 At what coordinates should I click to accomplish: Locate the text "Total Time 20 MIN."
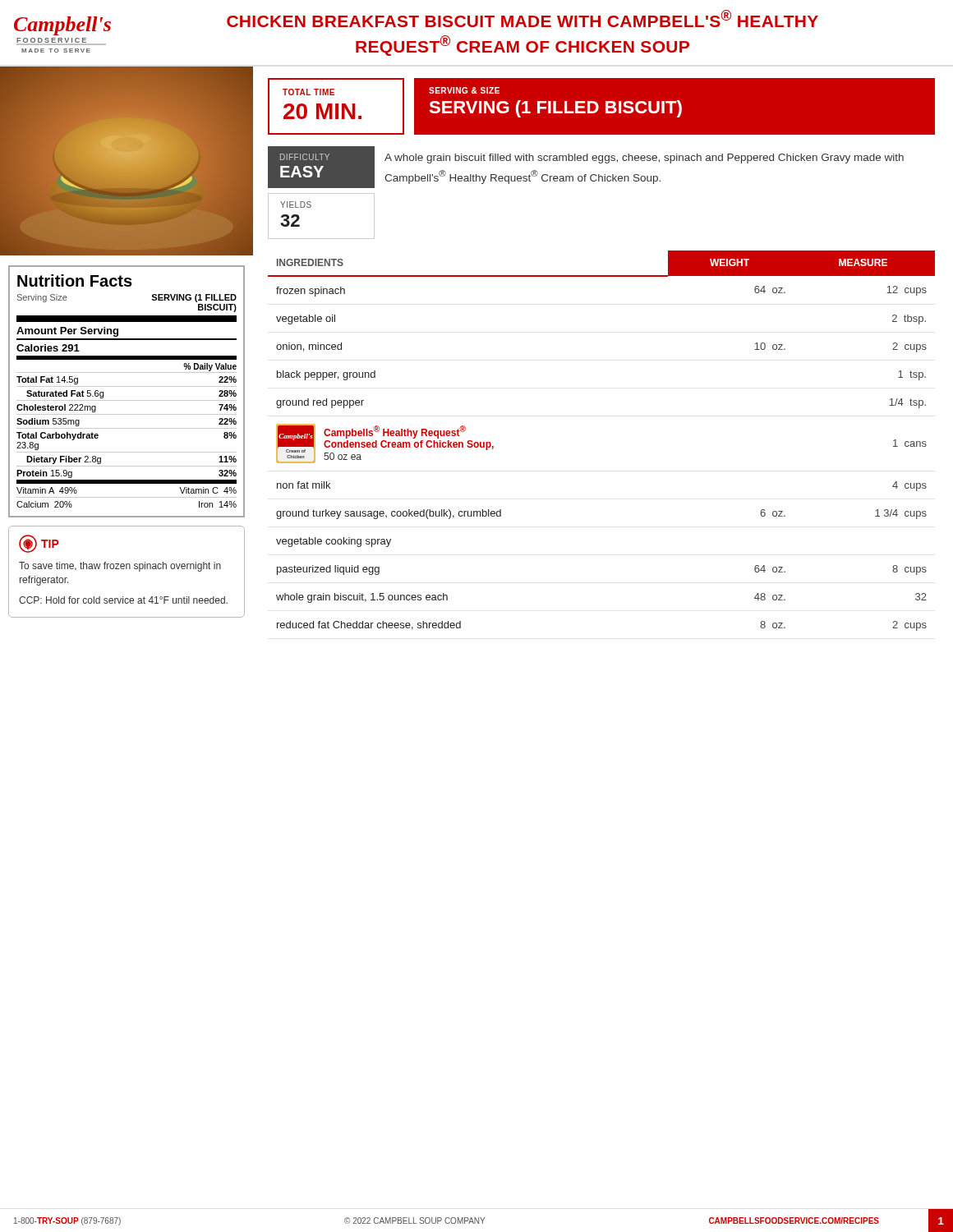(x=336, y=106)
